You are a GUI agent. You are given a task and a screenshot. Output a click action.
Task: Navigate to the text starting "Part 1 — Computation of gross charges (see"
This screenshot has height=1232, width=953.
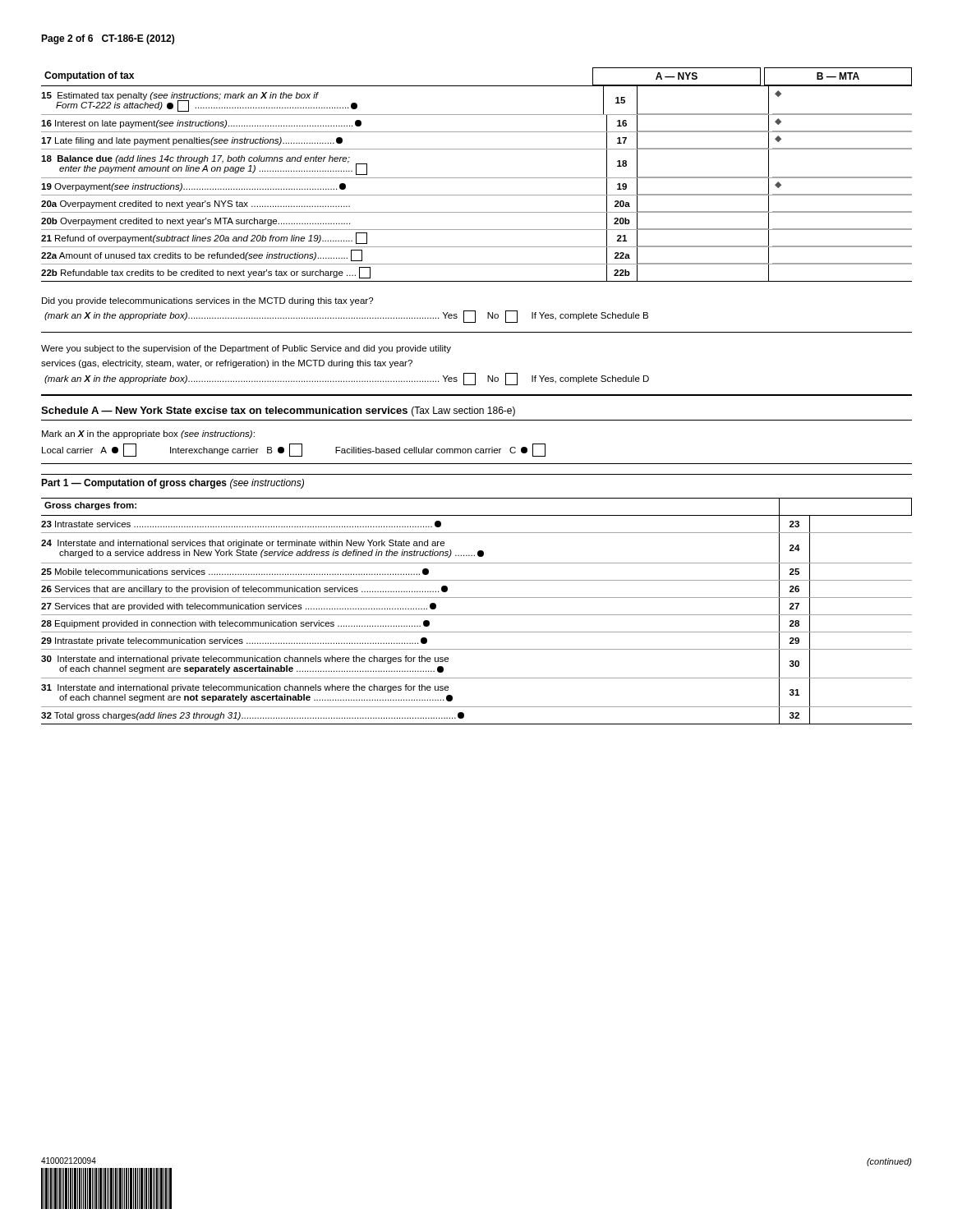pyautogui.click(x=173, y=483)
